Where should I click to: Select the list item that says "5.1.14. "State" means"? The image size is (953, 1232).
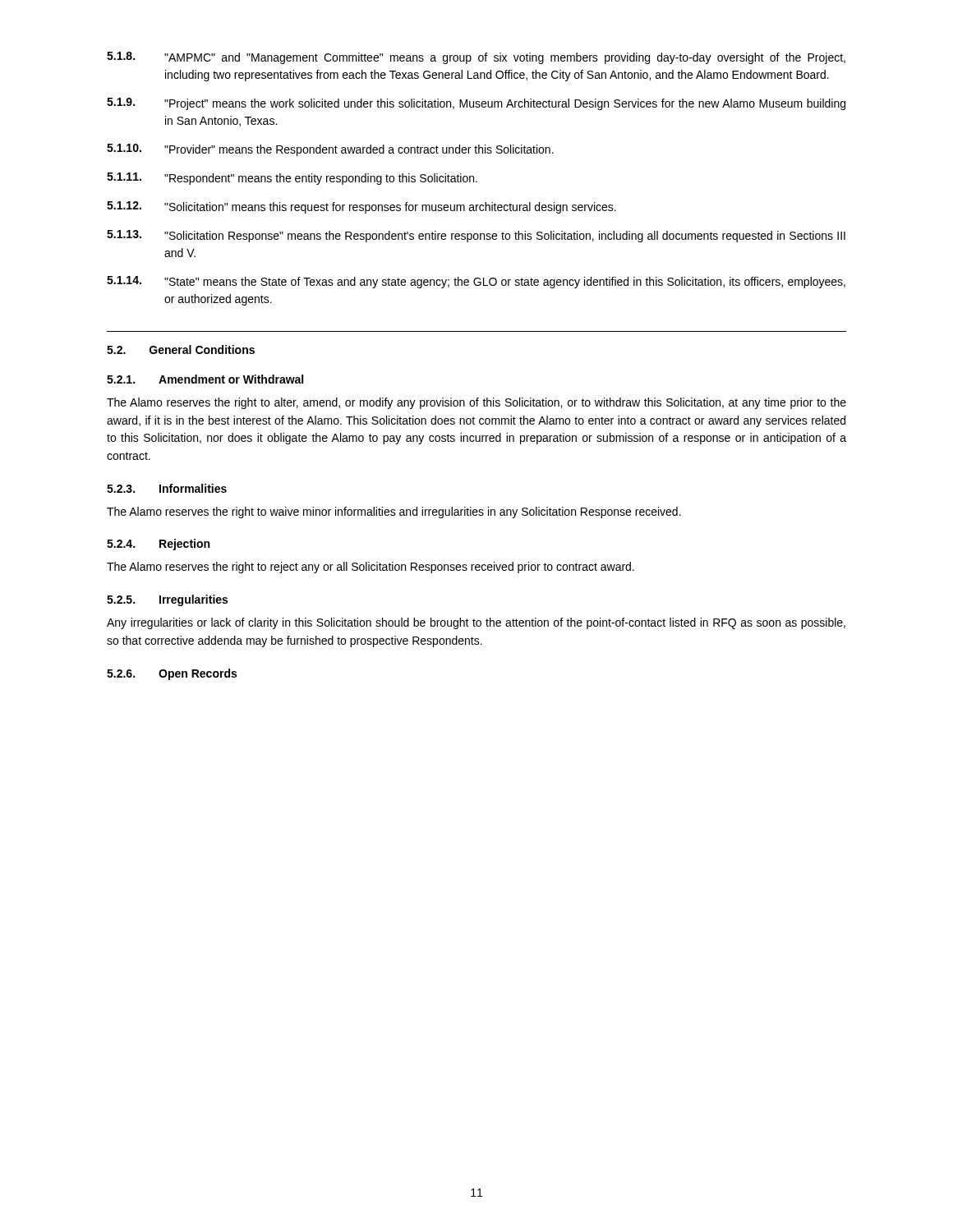[x=476, y=291]
